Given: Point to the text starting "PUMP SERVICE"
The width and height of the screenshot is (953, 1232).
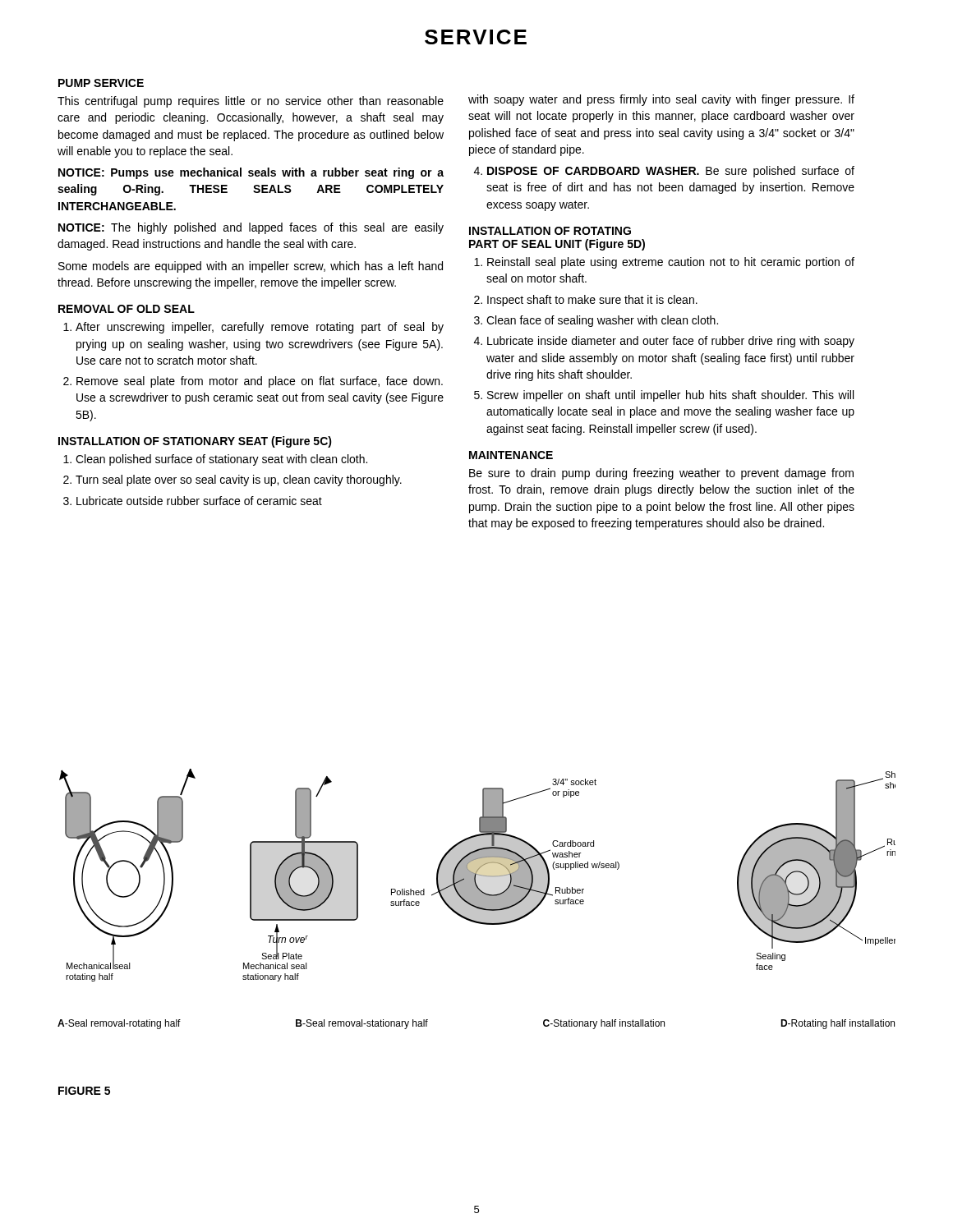Looking at the screenshot, I should point(101,83).
